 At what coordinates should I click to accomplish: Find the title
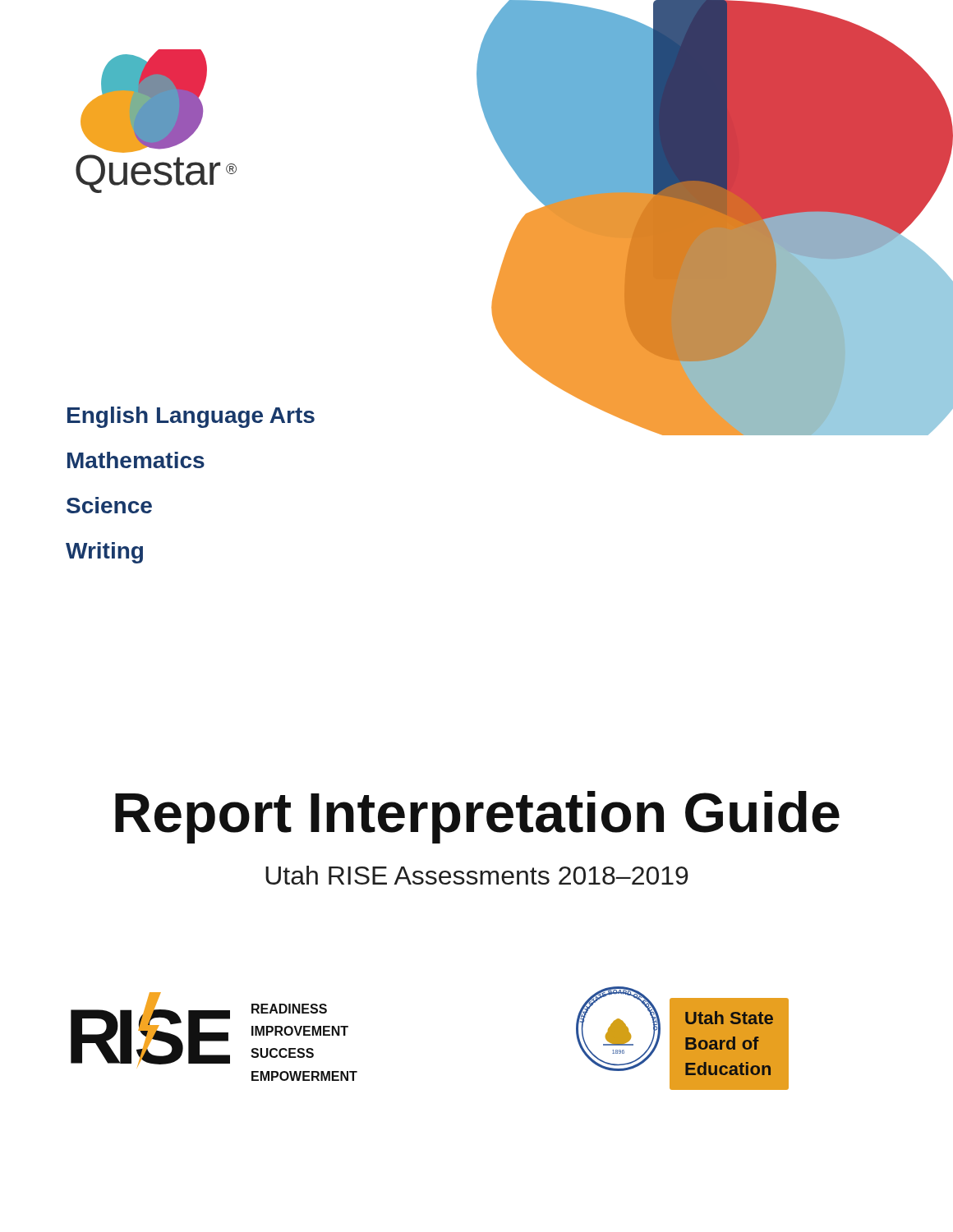click(476, 812)
